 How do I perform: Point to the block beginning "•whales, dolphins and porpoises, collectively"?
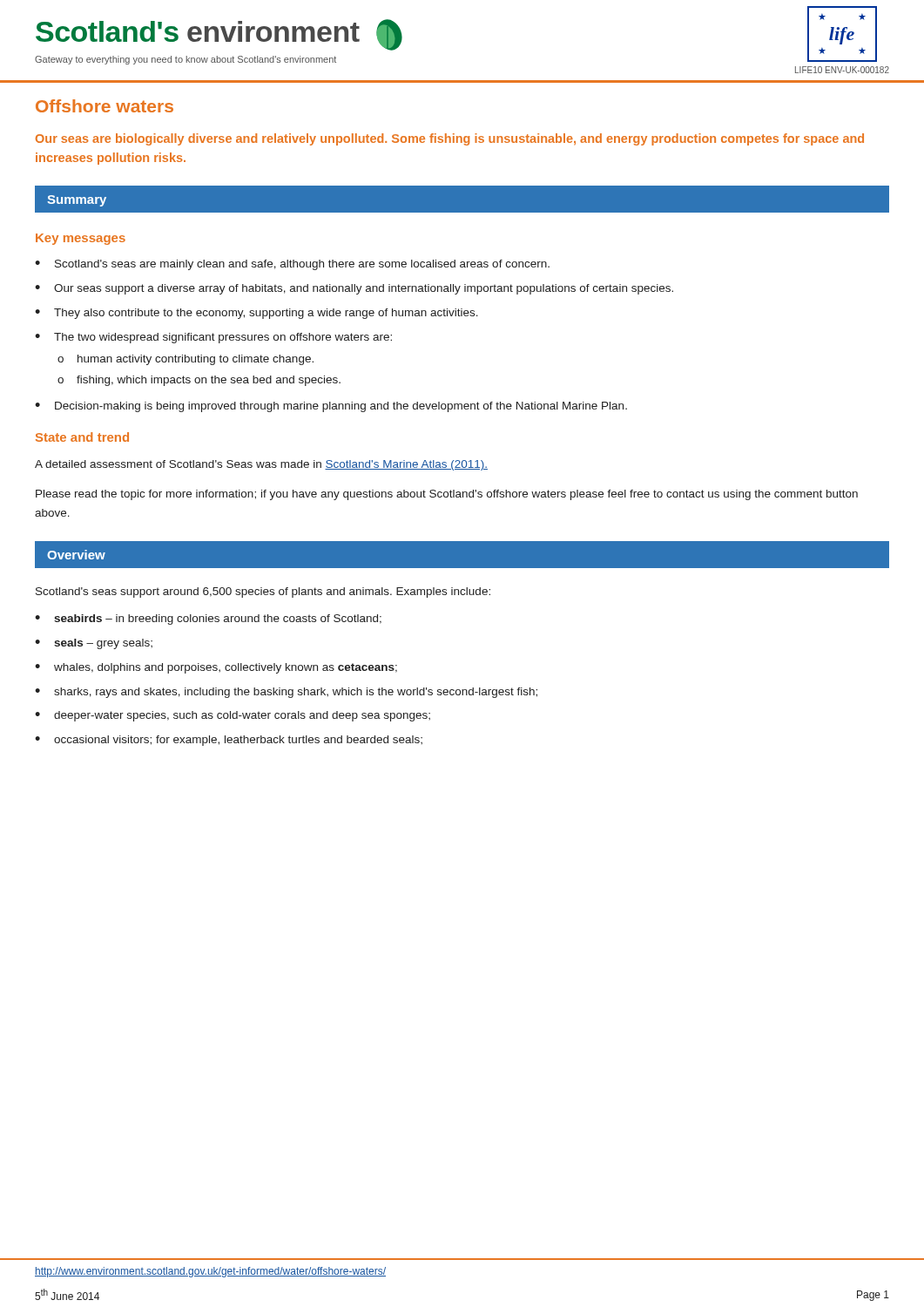tap(216, 667)
